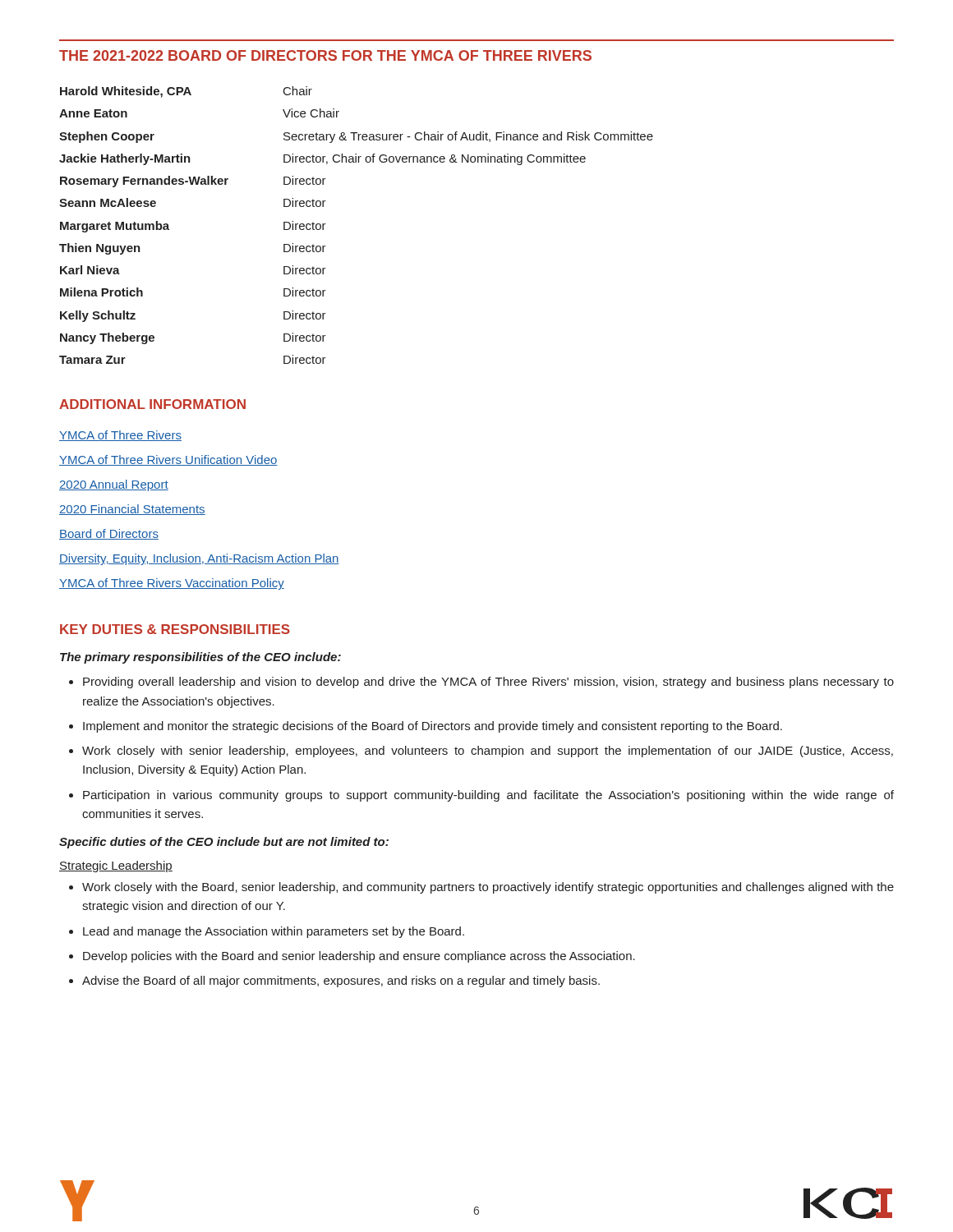Locate the region starting "Diversity, Equity, Inclusion, Anti-Racism Action Plan"

pyautogui.click(x=199, y=558)
